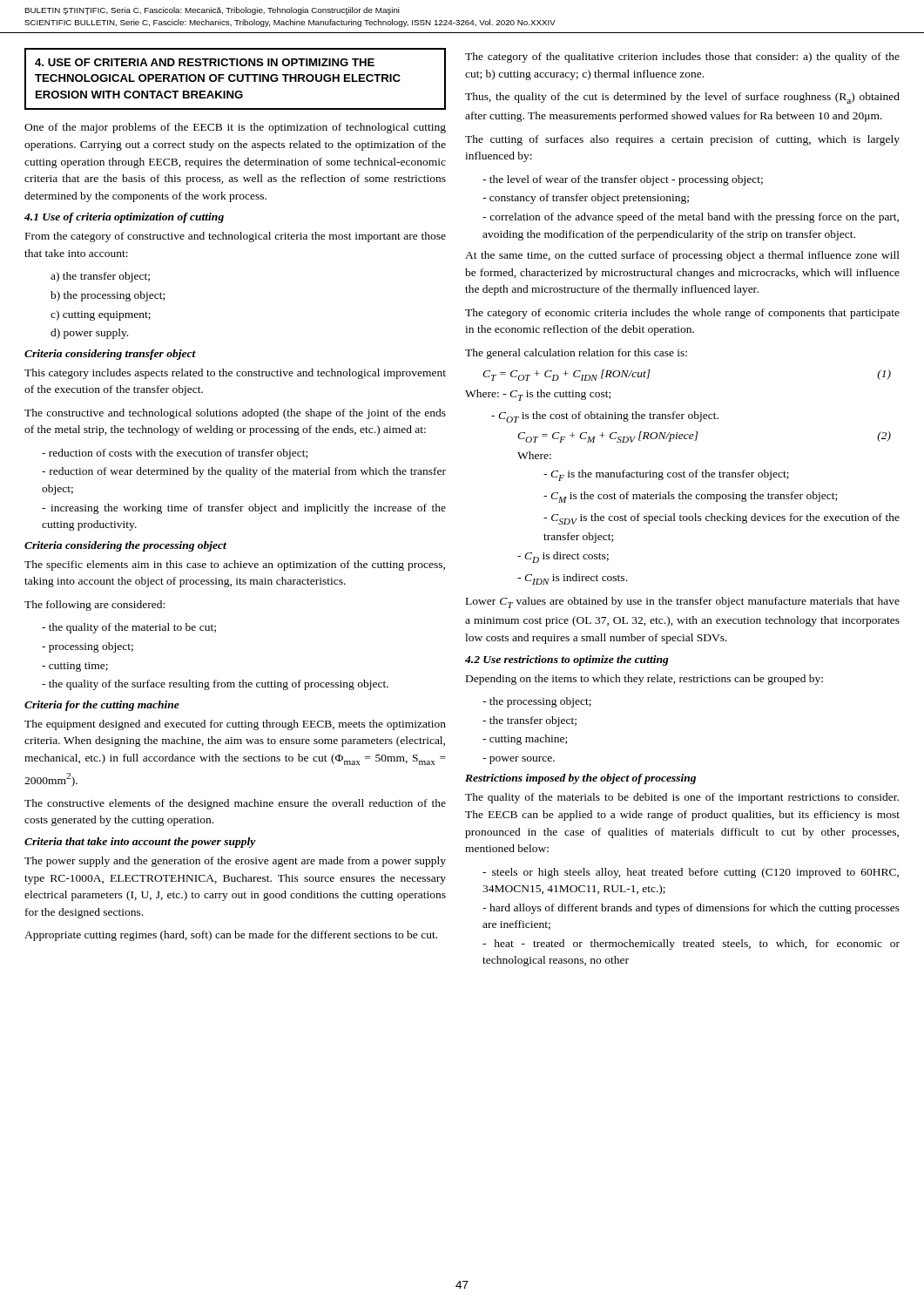The width and height of the screenshot is (924, 1307).
Task: Locate the element starting "The equipment designed and executed for cutting through"
Action: 235,752
